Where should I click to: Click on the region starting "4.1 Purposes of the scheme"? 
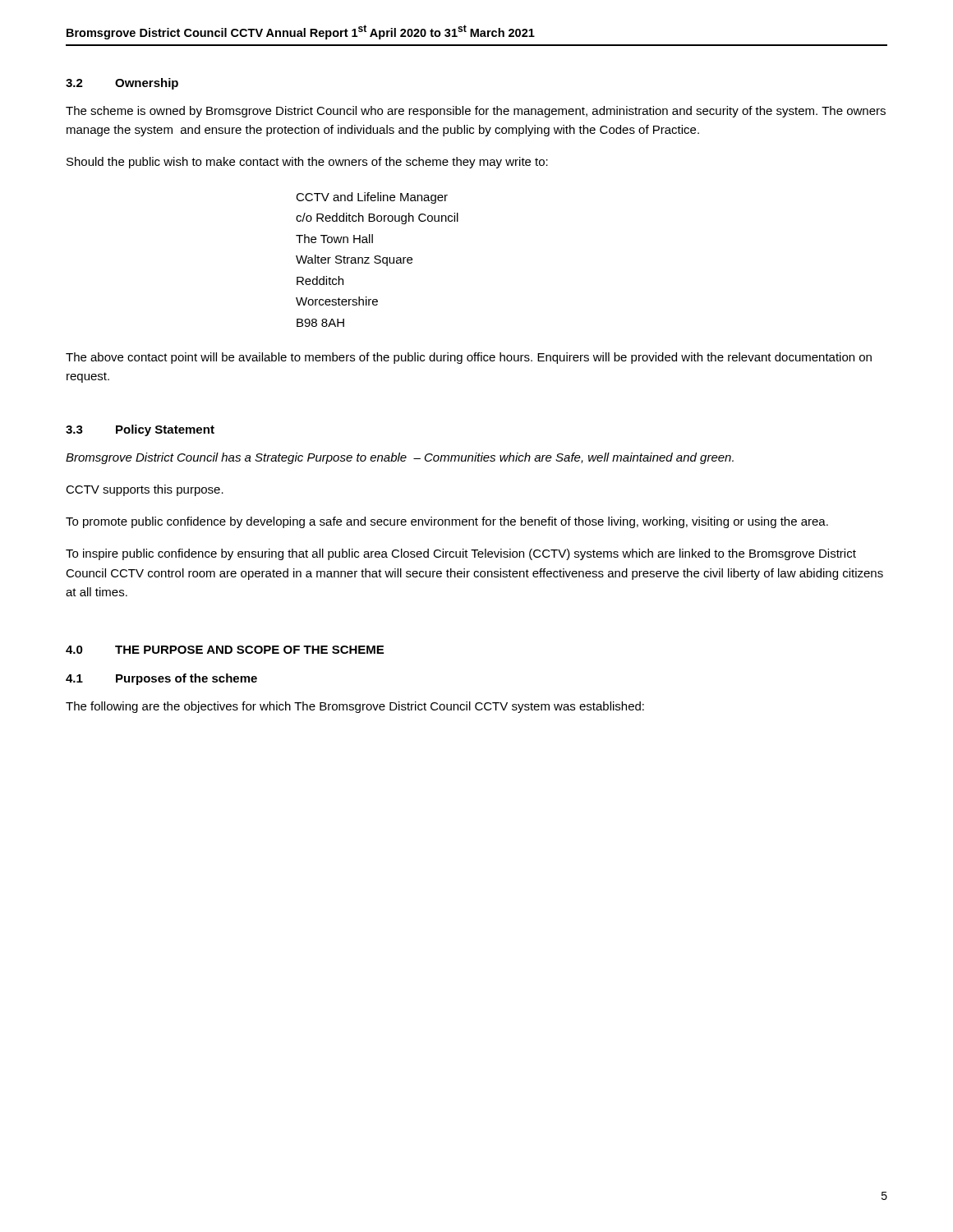pos(162,678)
